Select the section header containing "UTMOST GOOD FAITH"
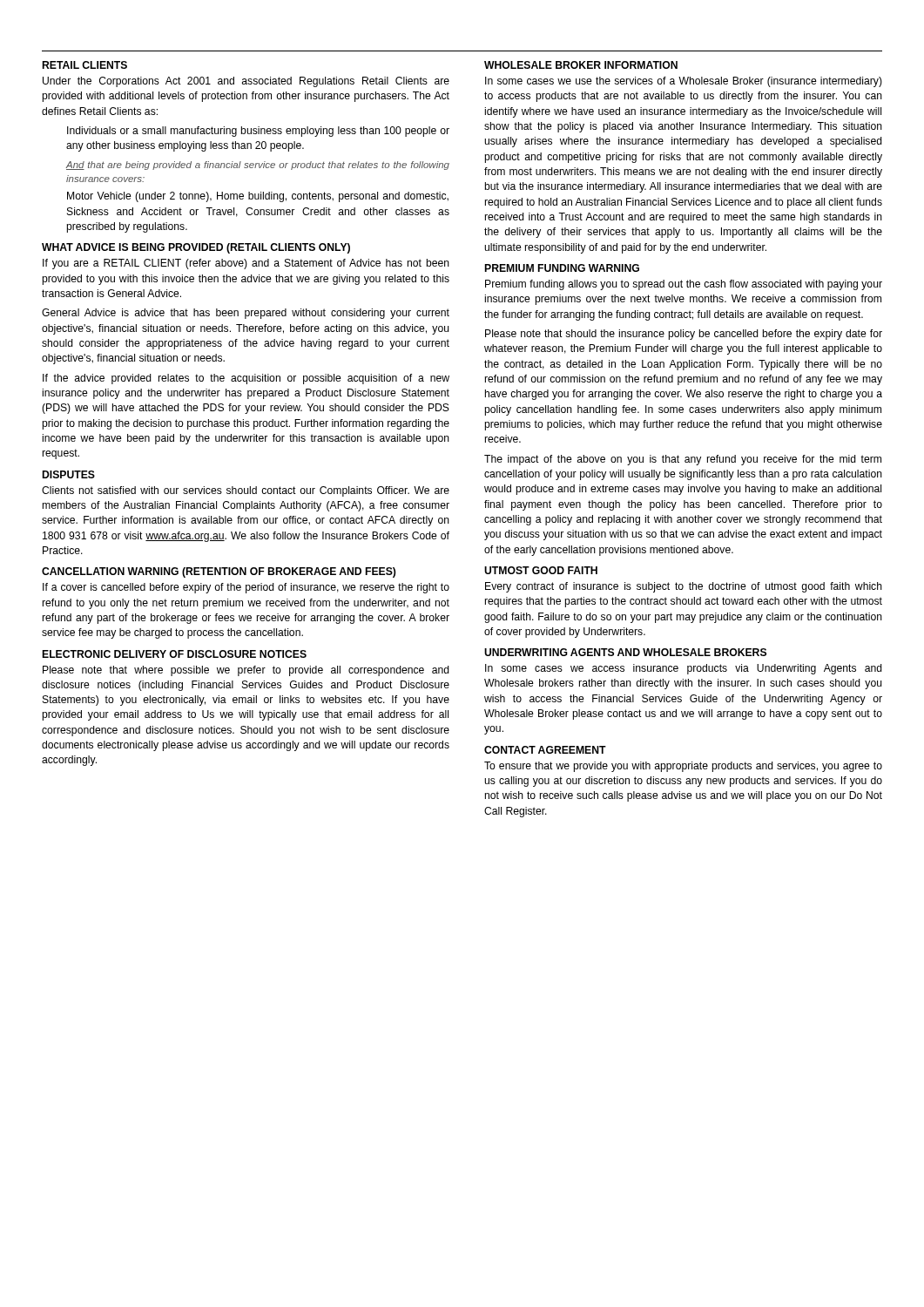 [x=541, y=571]
